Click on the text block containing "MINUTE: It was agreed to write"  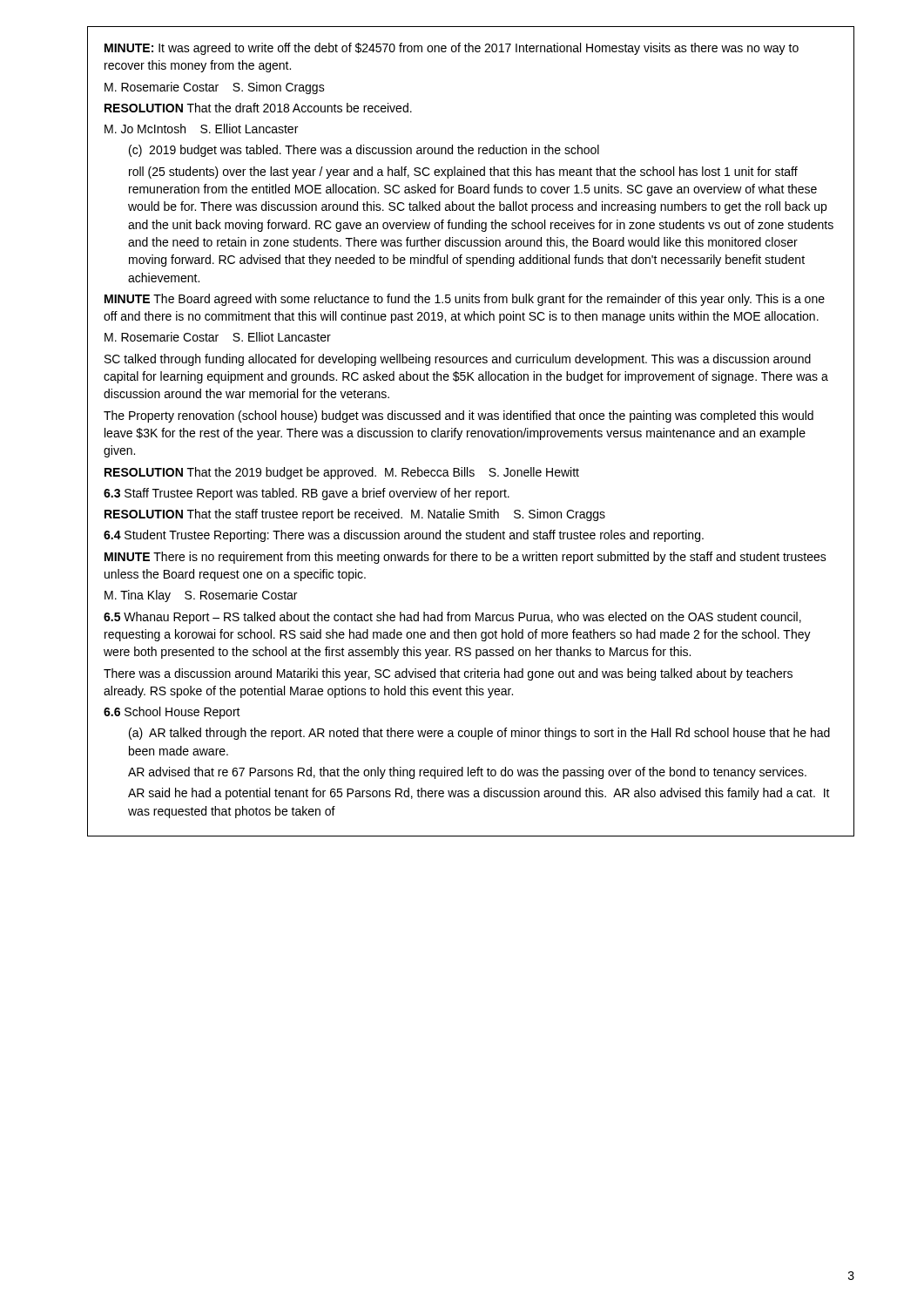coord(452,49)
